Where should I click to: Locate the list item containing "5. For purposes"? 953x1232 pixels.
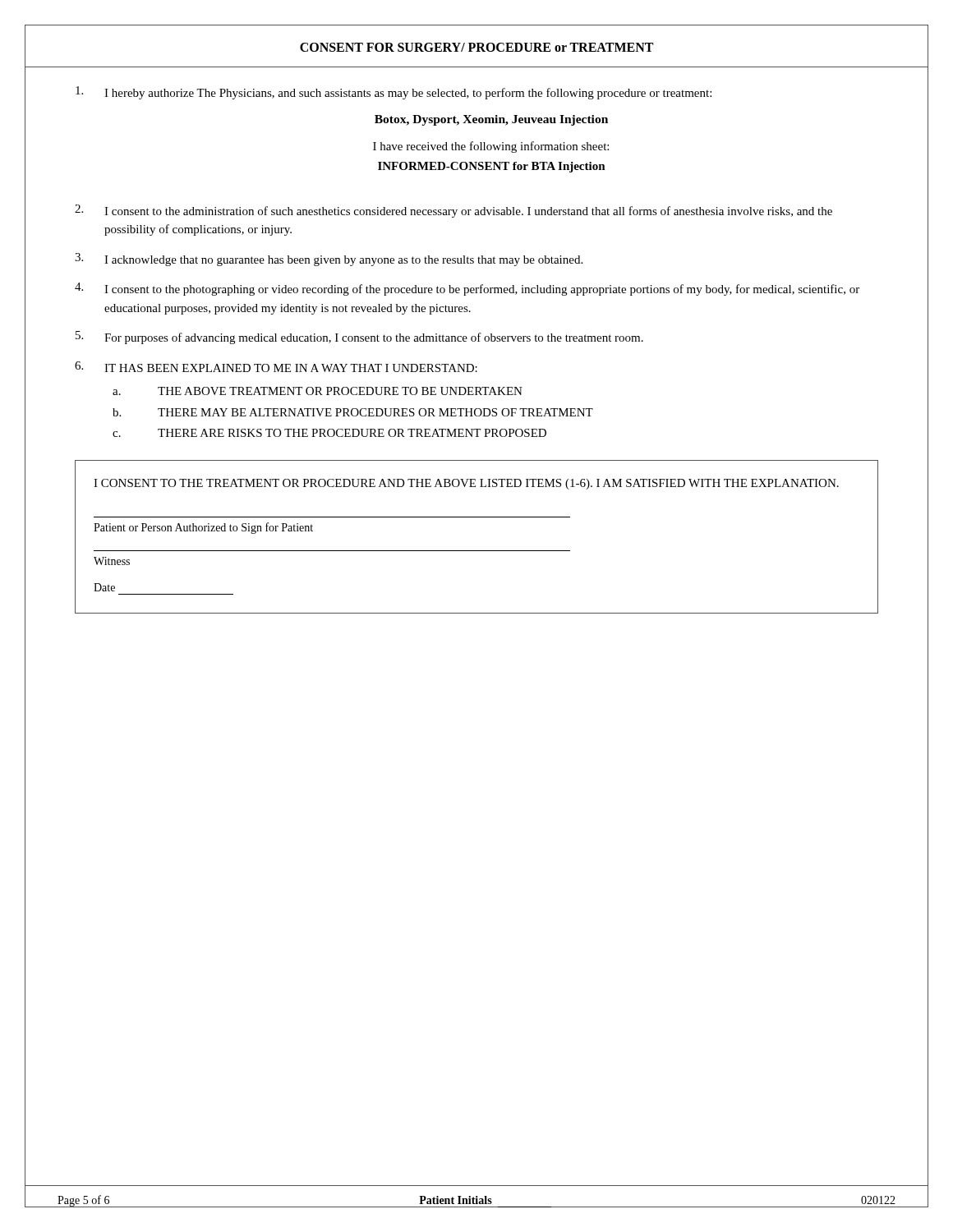tap(476, 338)
